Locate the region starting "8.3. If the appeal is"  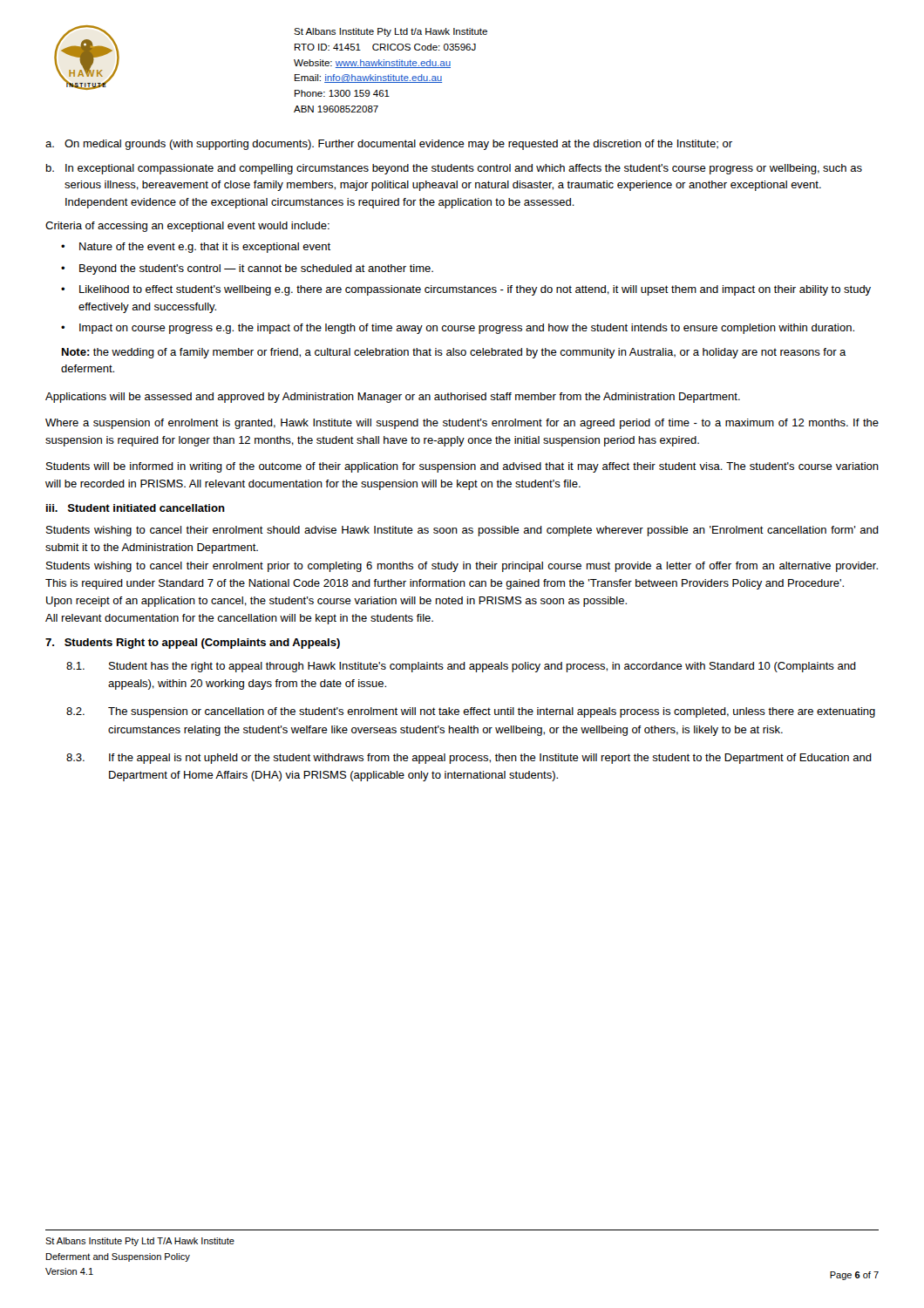click(x=472, y=766)
